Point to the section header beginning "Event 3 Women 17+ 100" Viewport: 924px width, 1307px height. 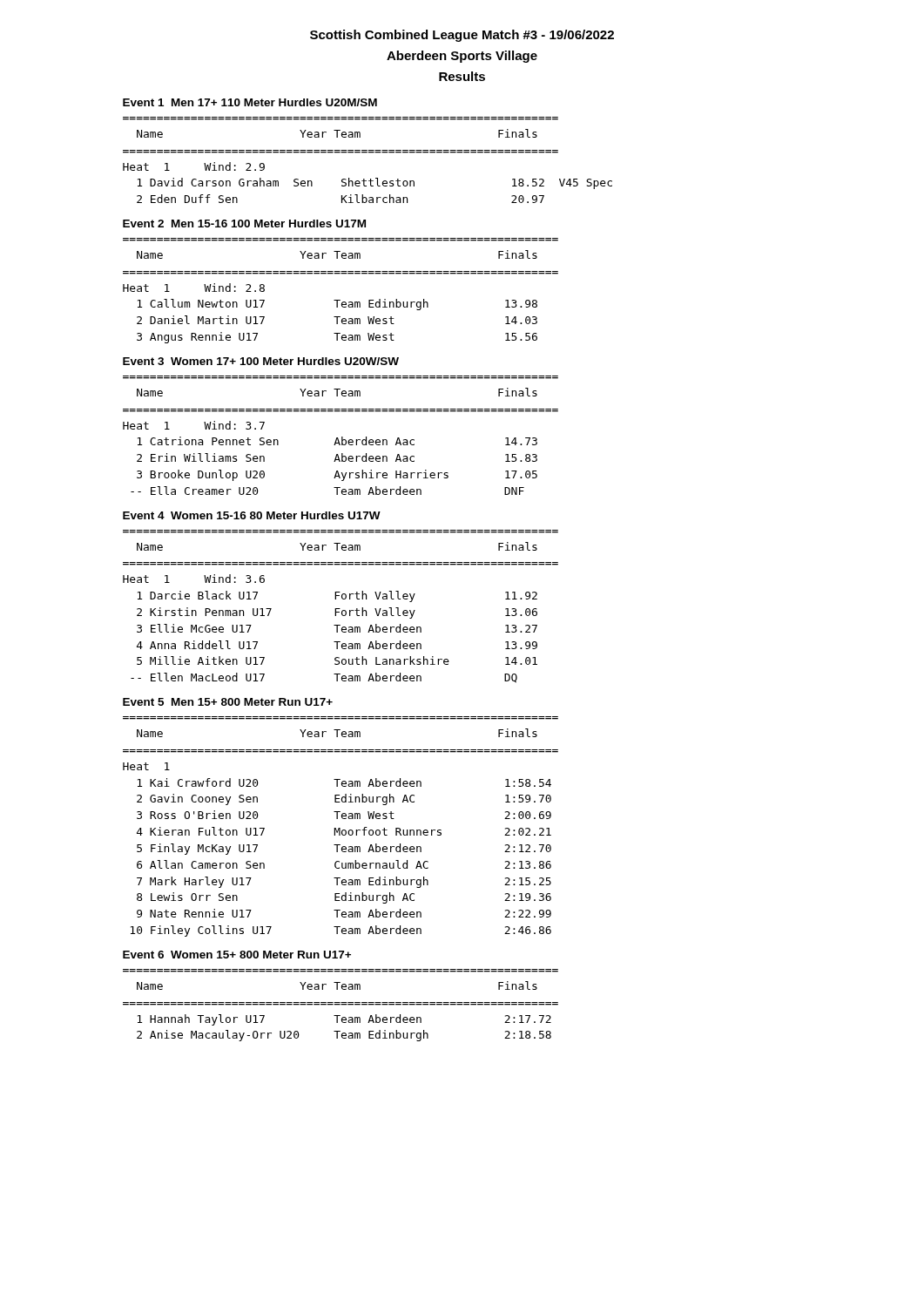pos(261,361)
